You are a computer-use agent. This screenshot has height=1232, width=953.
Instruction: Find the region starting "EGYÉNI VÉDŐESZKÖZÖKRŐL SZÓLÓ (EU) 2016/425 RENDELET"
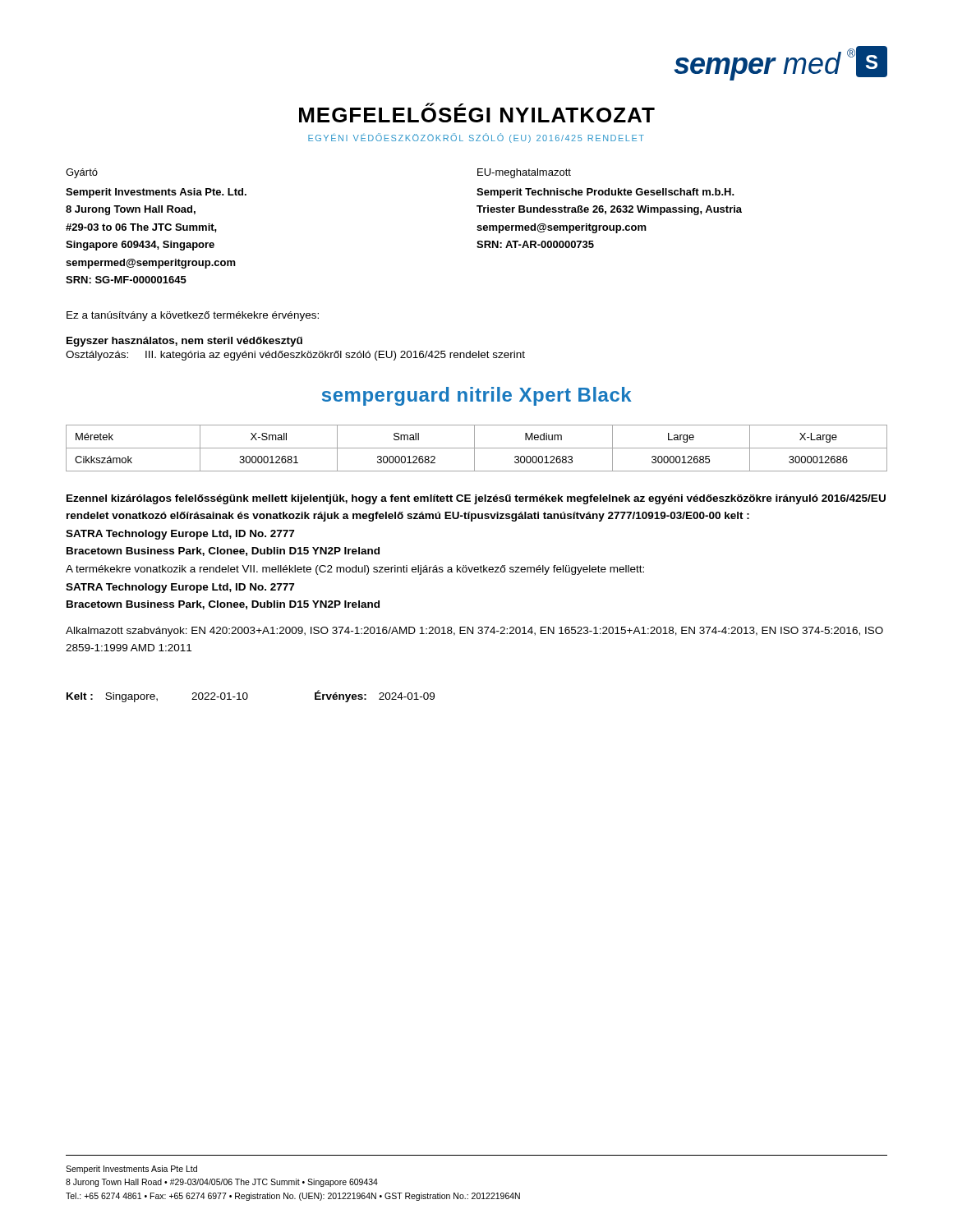coord(476,138)
